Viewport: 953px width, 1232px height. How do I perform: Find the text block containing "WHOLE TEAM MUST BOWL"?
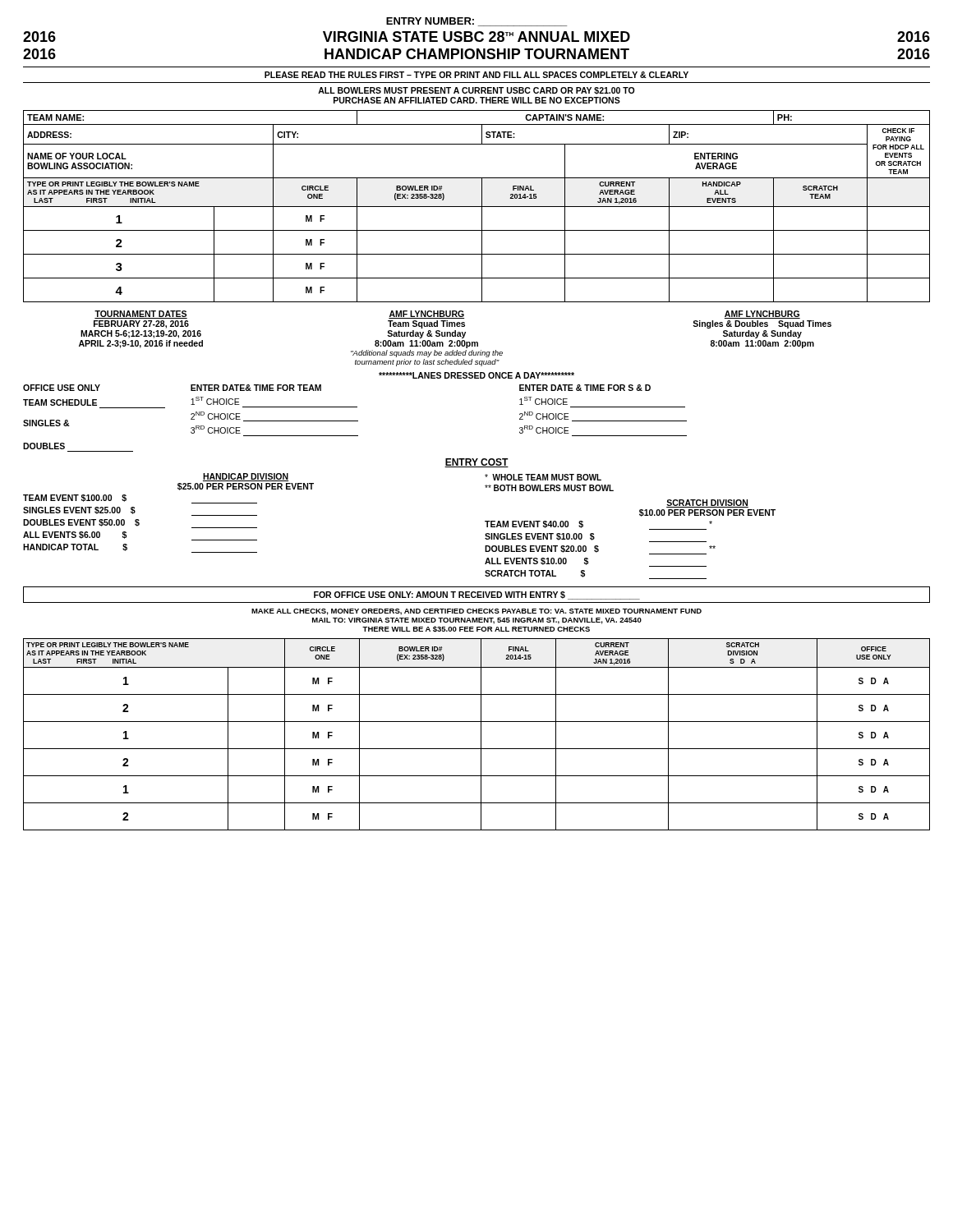pos(543,477)
